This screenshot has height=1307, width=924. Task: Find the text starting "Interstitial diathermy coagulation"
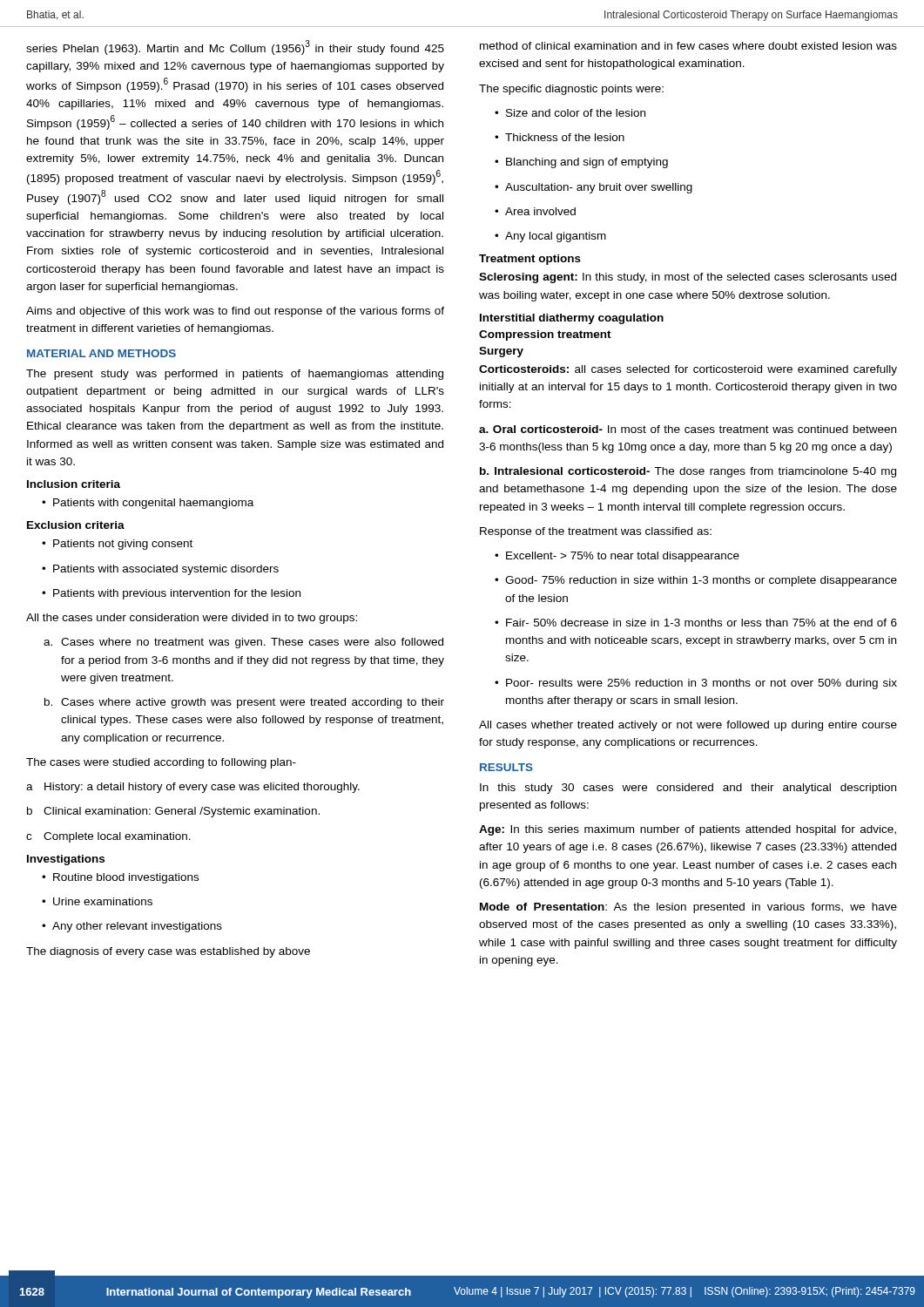tap(571, 317)
